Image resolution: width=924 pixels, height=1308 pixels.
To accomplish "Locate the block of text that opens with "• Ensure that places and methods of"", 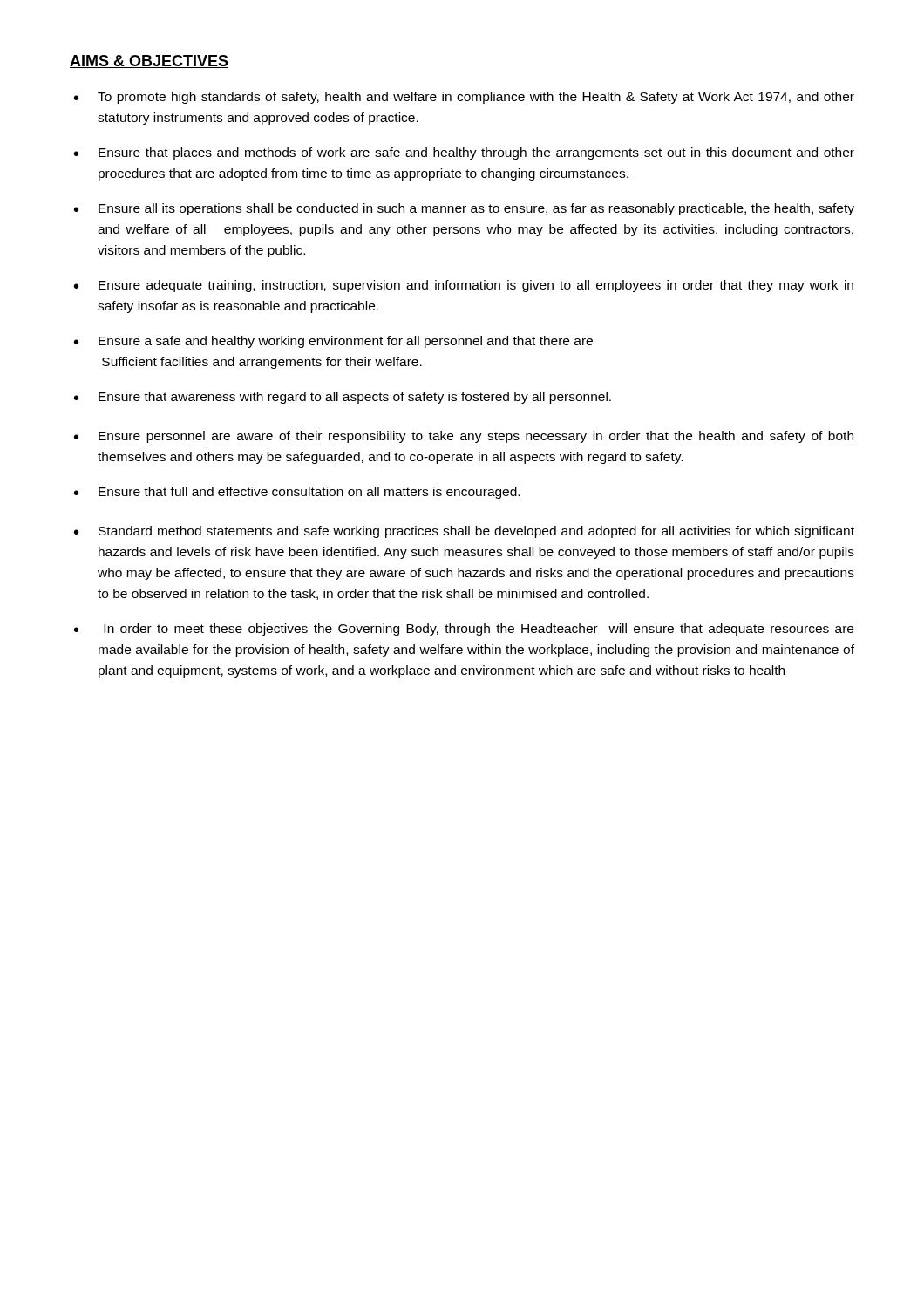I will 462,163.
